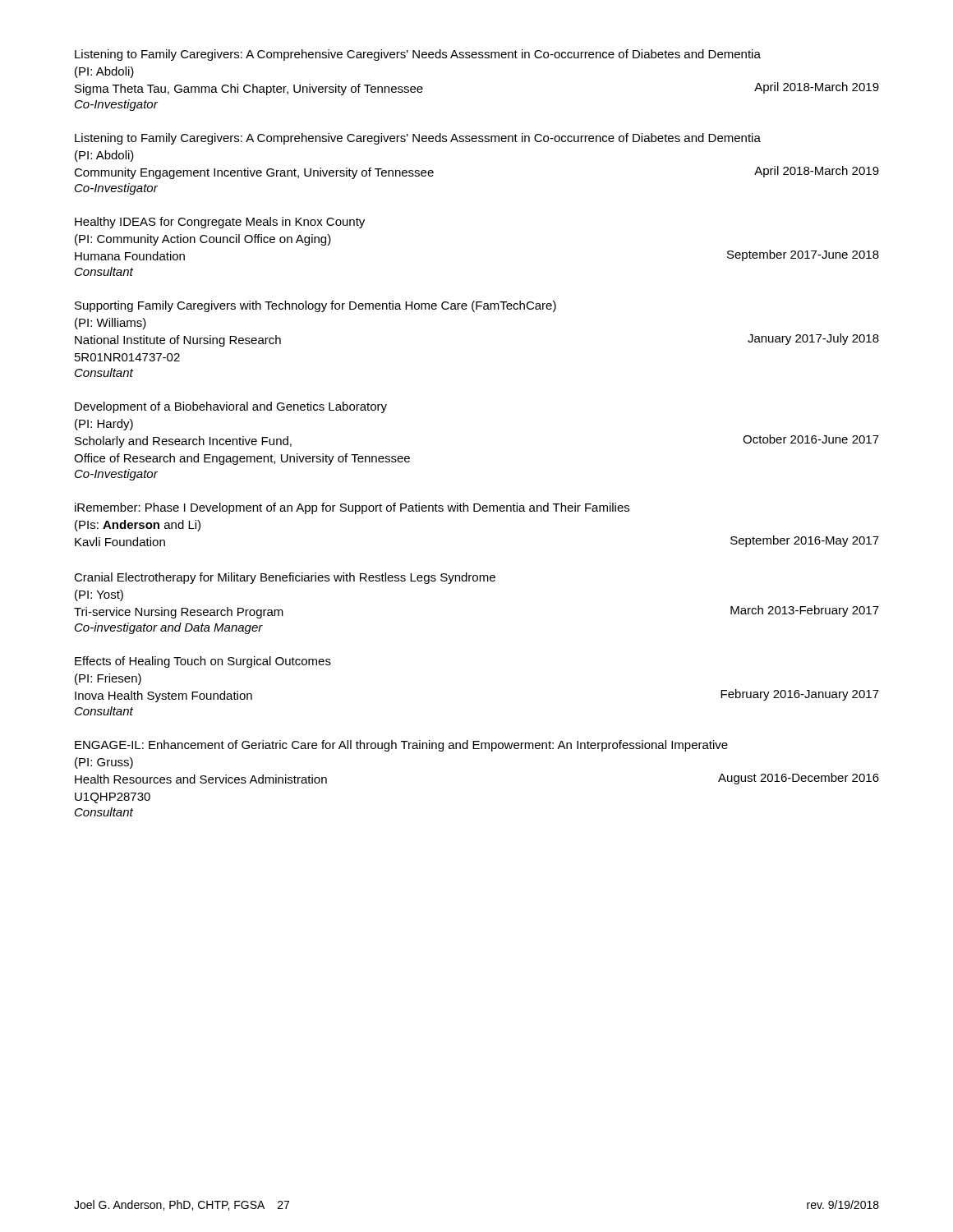Click the passage that begins "iRemember: Phase I Development of an"
The image size is (953, 1232).
[352, 508]
